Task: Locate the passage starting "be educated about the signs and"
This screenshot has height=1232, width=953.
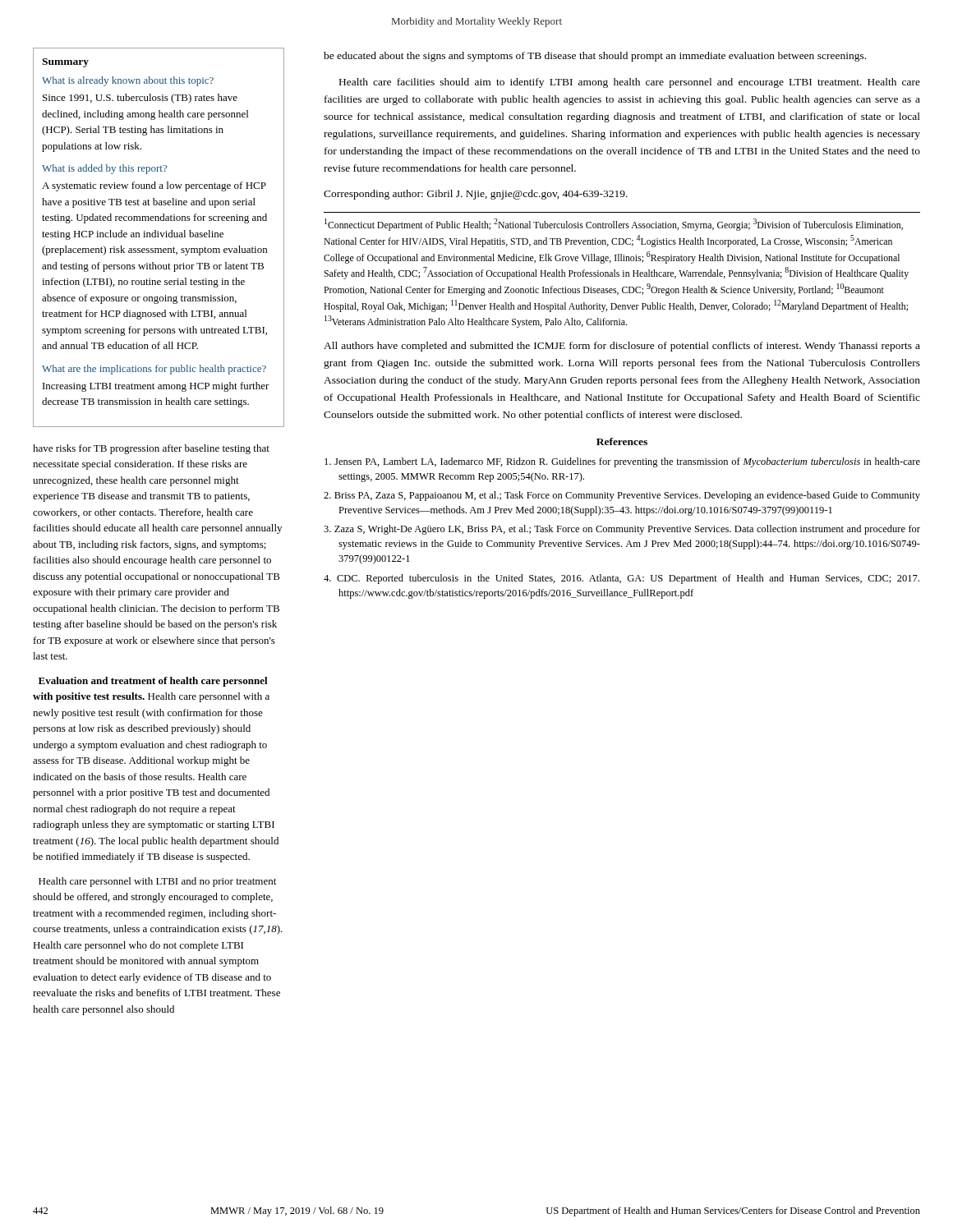Action: [x=622, y=112]
